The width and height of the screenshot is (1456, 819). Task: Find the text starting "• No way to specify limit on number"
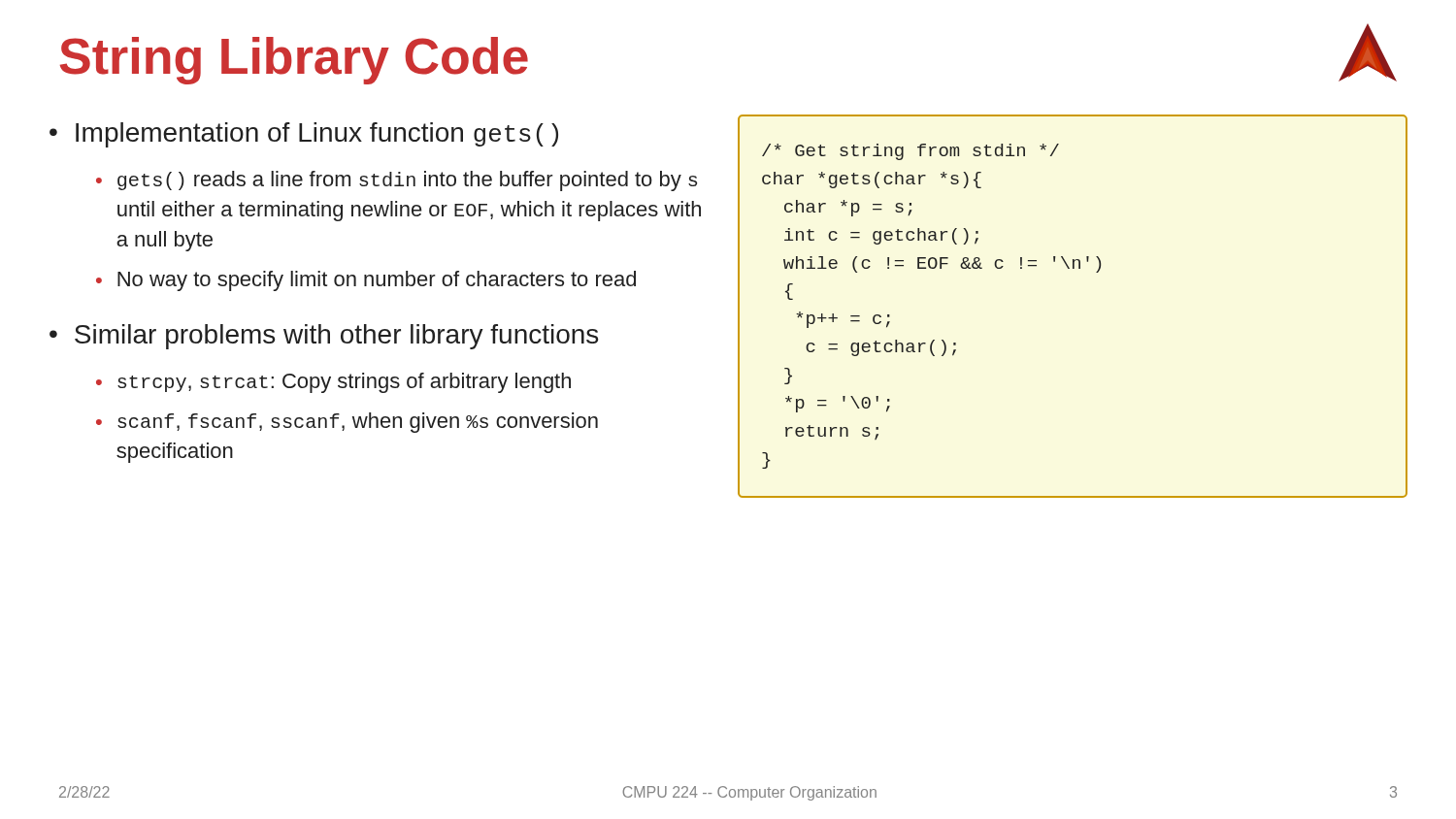click(x=366, y=280)
